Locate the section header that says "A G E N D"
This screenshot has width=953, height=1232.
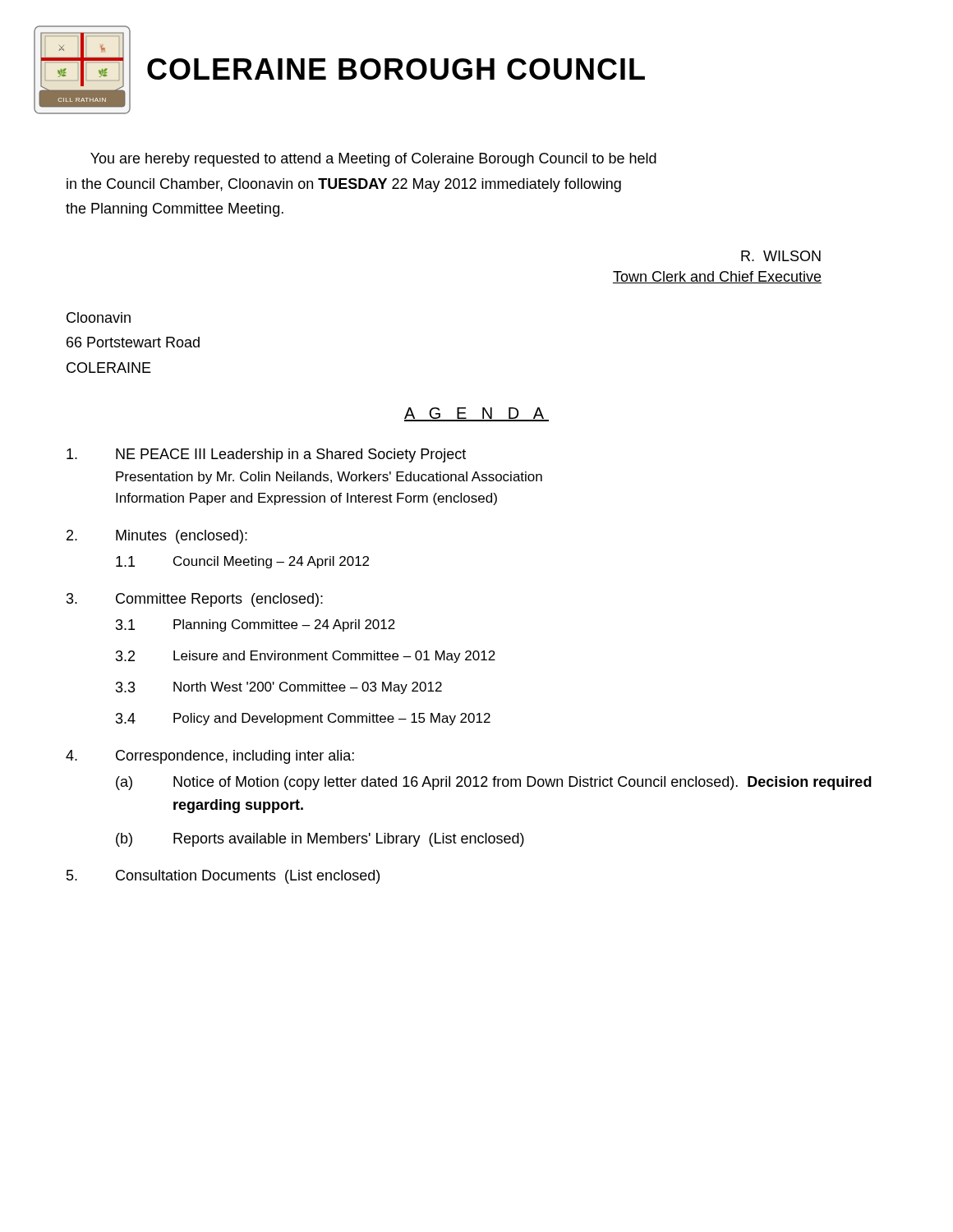(x=476, y=413)
